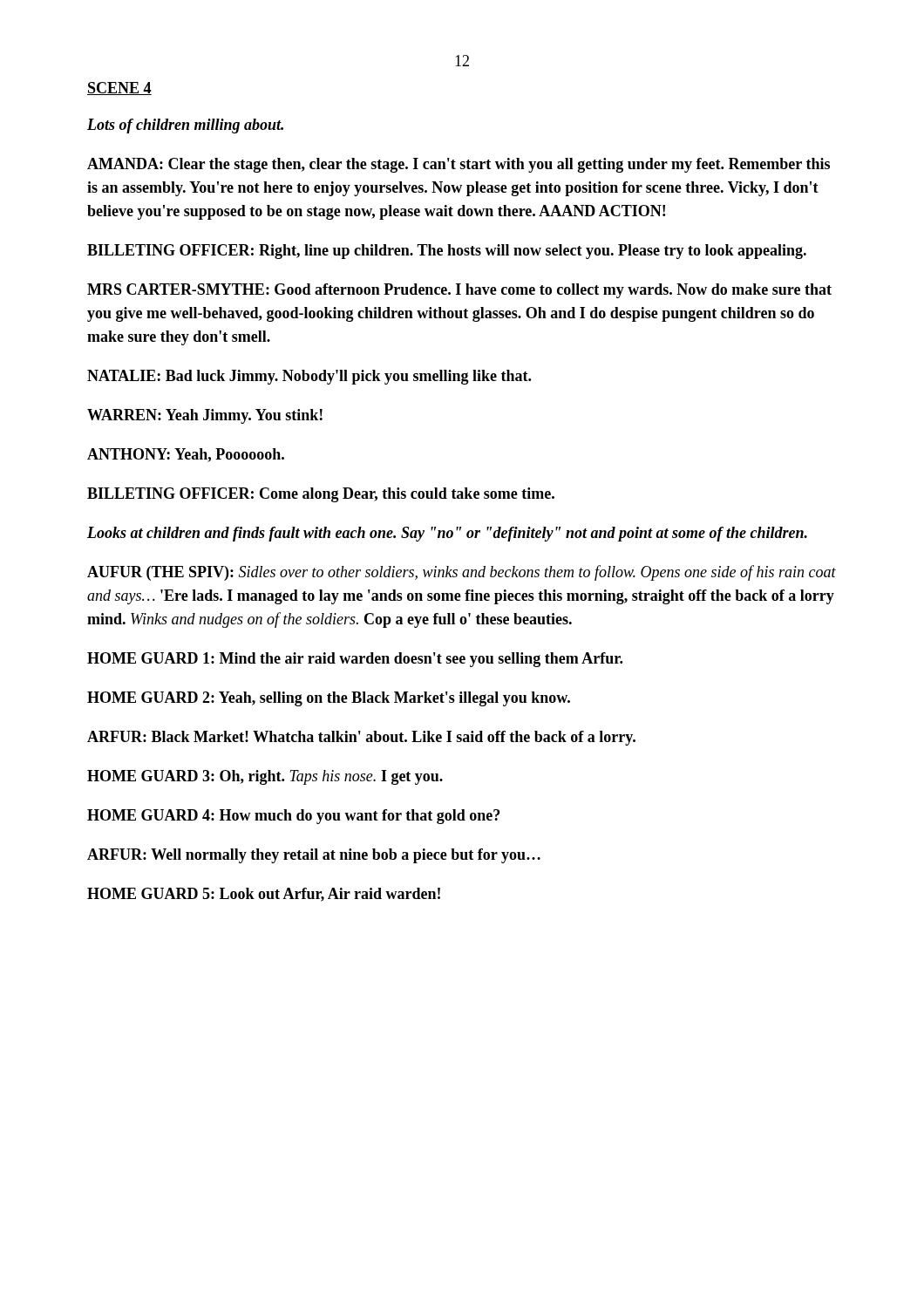Find the text block containing "BILLETING OFFICER: Come along Dear, this could"
The height and width of the screenshot is (1308, 924).
[x=321, y=494]
